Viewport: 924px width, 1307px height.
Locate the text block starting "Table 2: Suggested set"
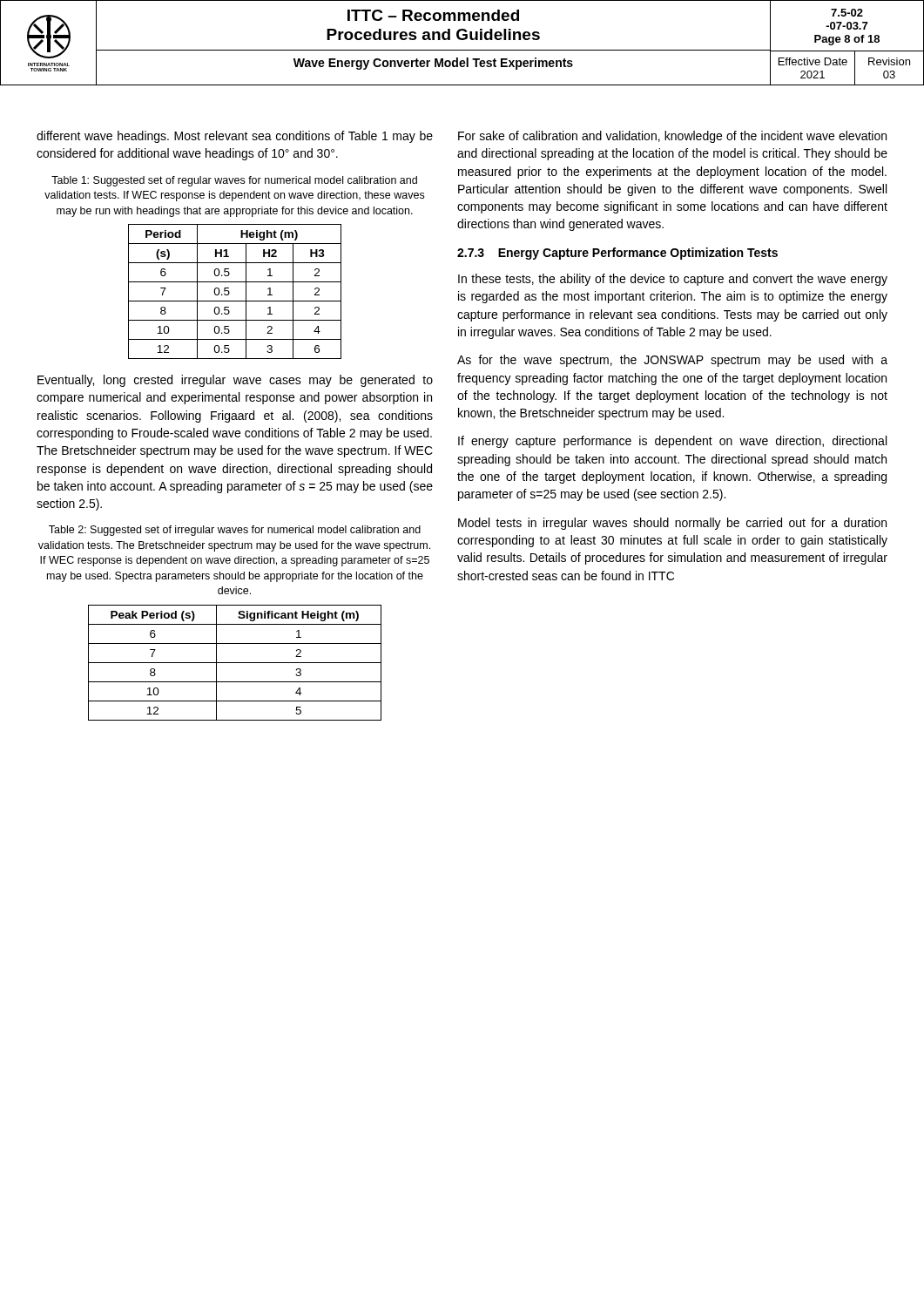[235, 561]
